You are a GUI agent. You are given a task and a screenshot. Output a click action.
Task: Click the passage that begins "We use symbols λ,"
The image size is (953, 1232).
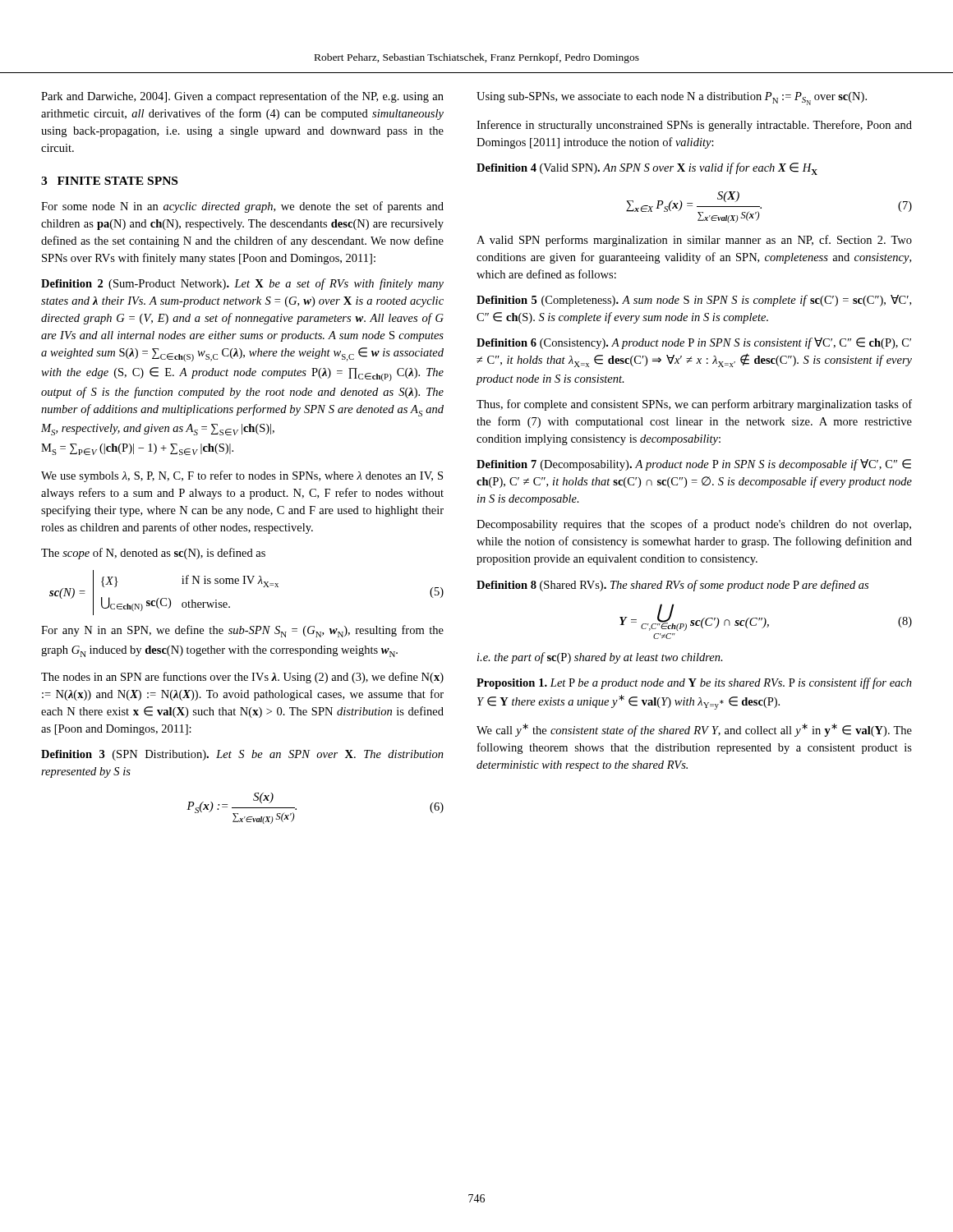click(242, 501)
